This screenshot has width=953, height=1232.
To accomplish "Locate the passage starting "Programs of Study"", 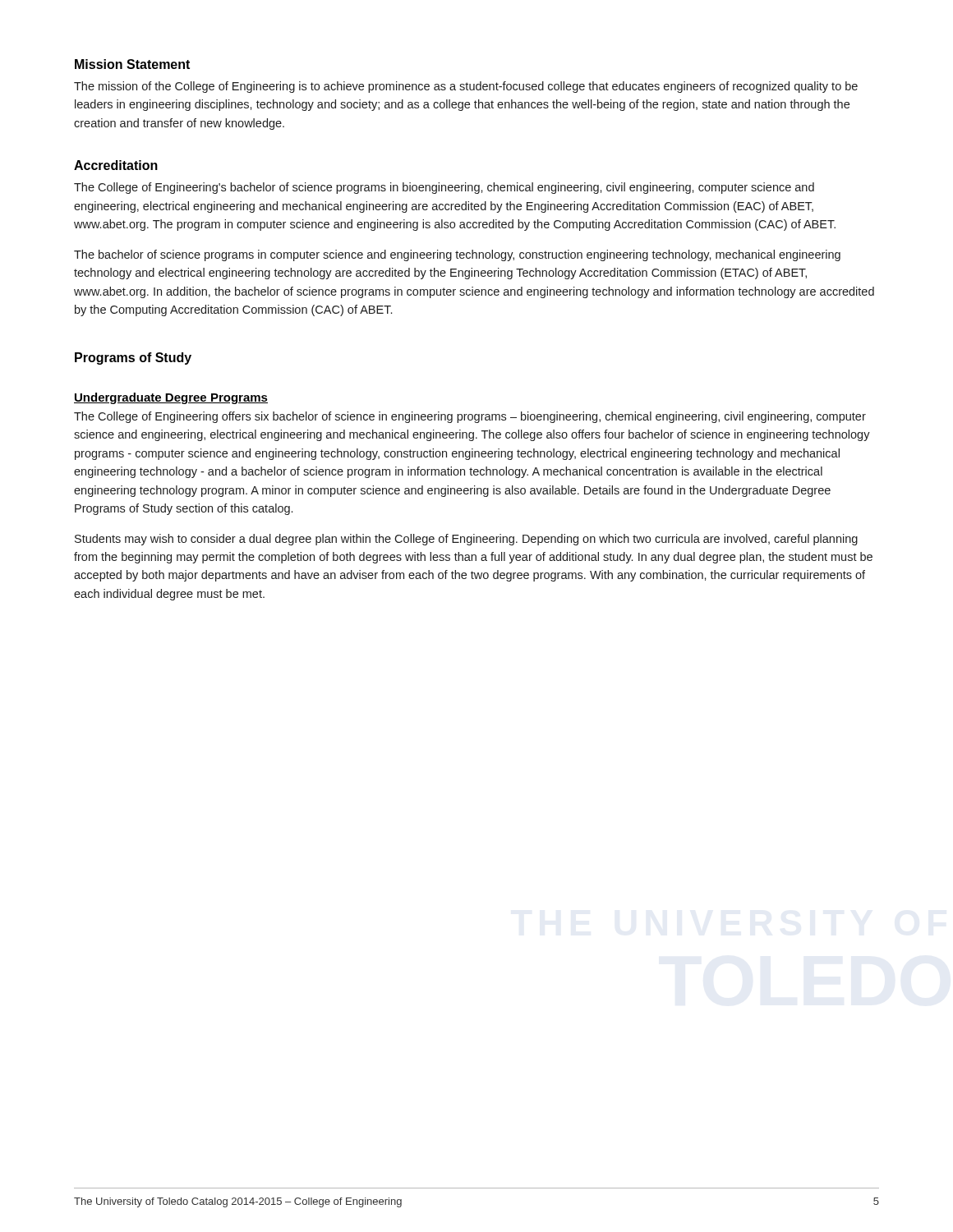I will 133,357.
